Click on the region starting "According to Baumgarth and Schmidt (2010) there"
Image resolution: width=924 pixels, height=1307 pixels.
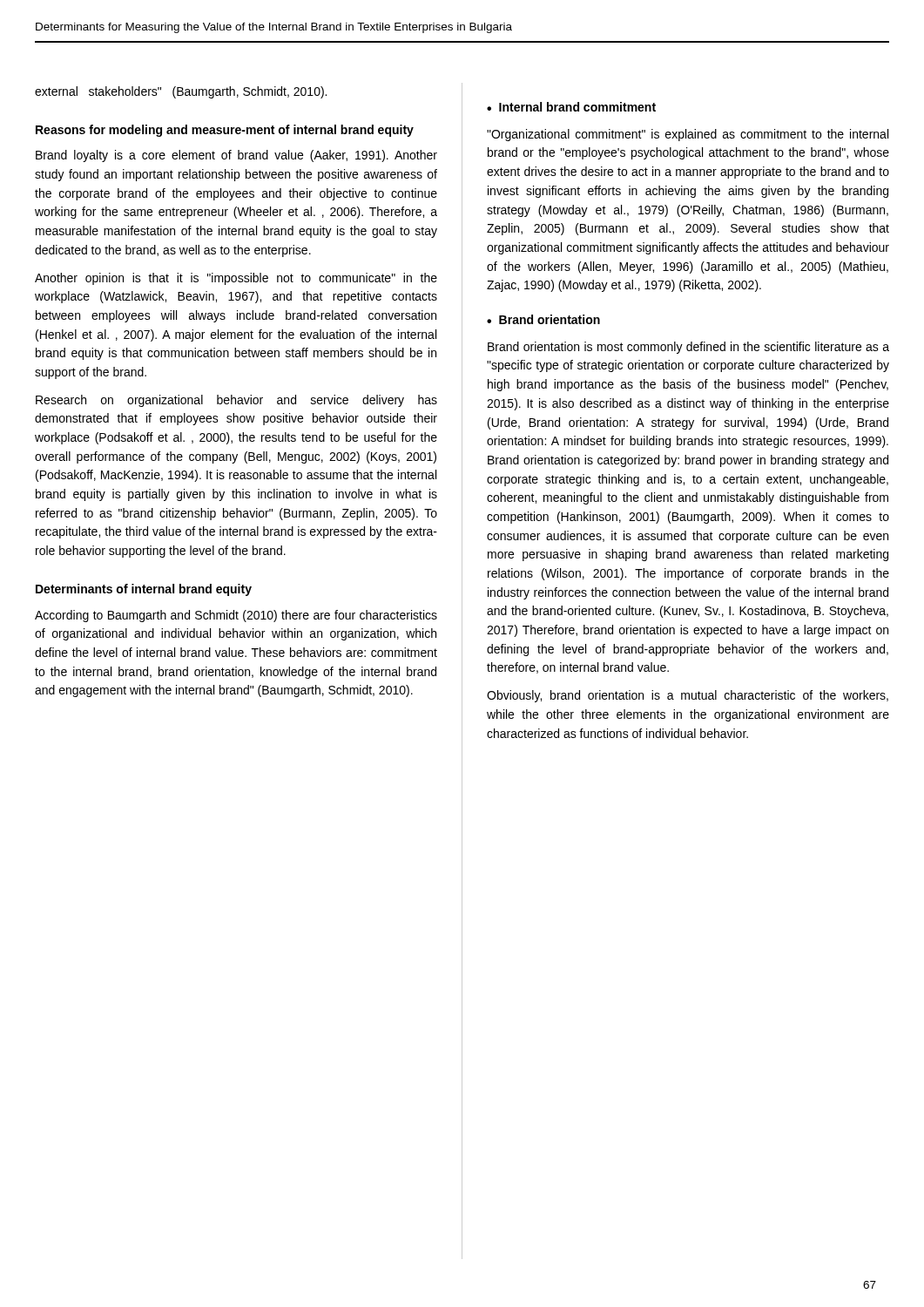(236, 653)
